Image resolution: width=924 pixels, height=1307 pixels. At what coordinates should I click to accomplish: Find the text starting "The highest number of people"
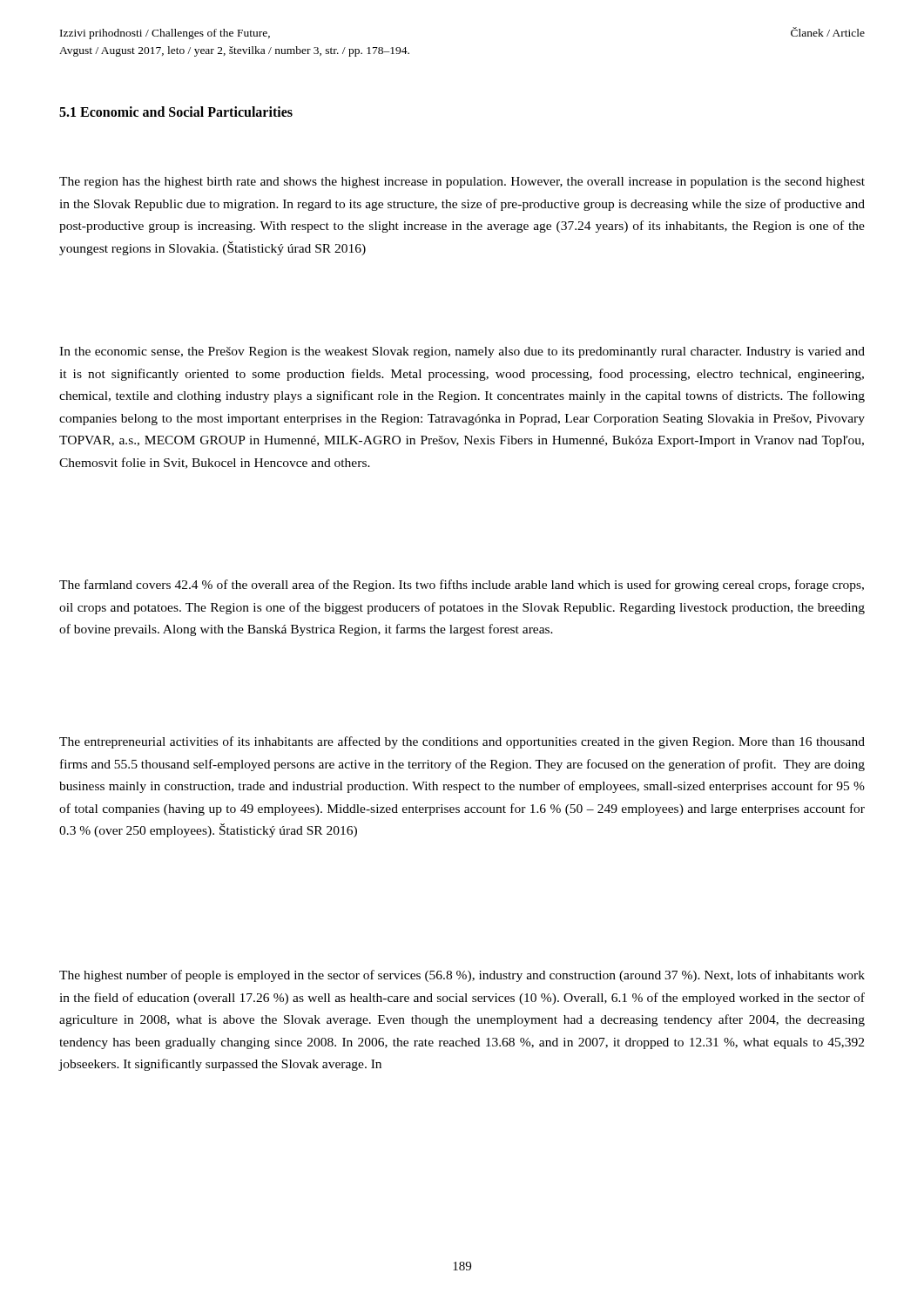[462, 1019]
